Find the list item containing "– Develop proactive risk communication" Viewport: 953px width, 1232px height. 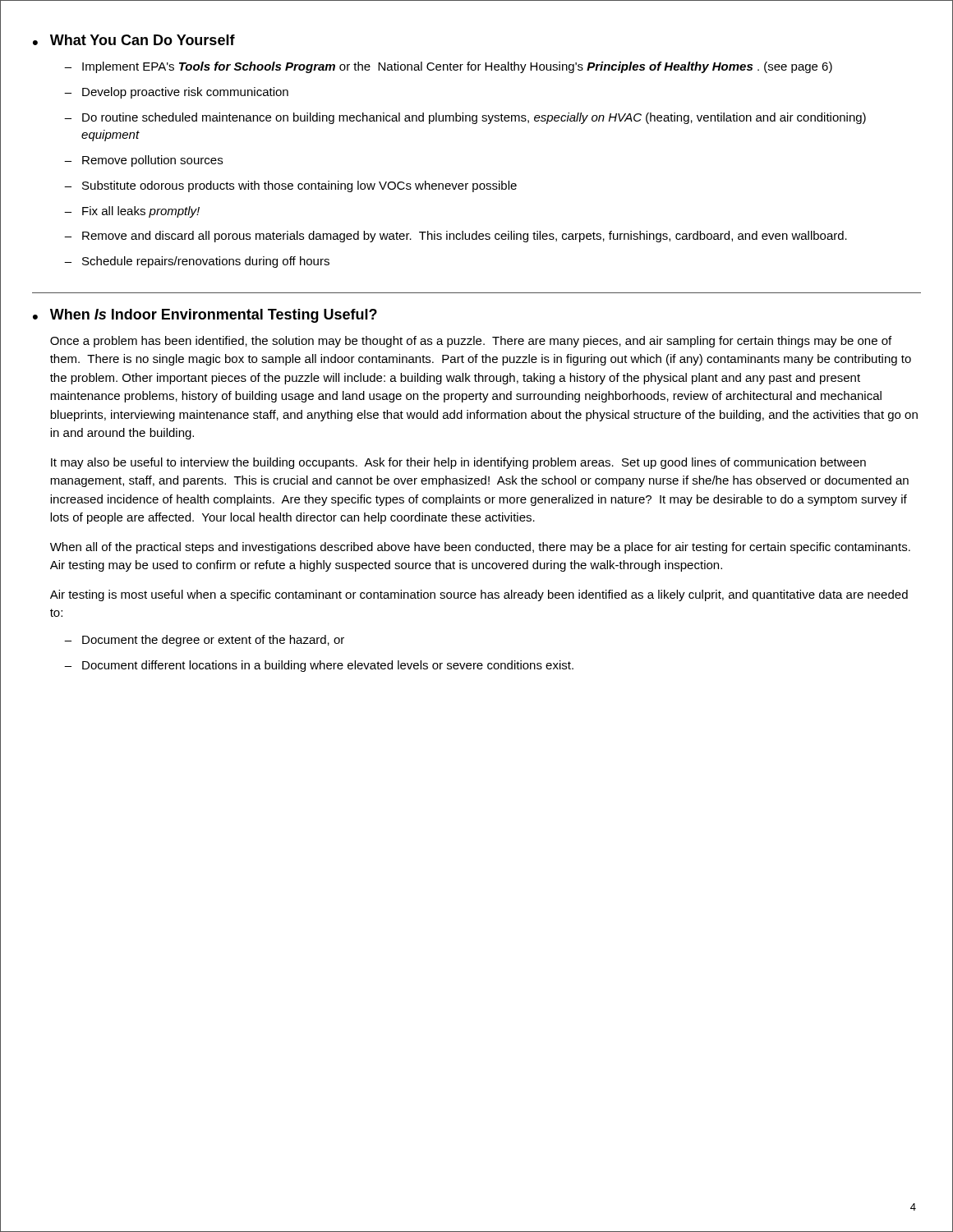pyautogui.click(x=176, y=93)
